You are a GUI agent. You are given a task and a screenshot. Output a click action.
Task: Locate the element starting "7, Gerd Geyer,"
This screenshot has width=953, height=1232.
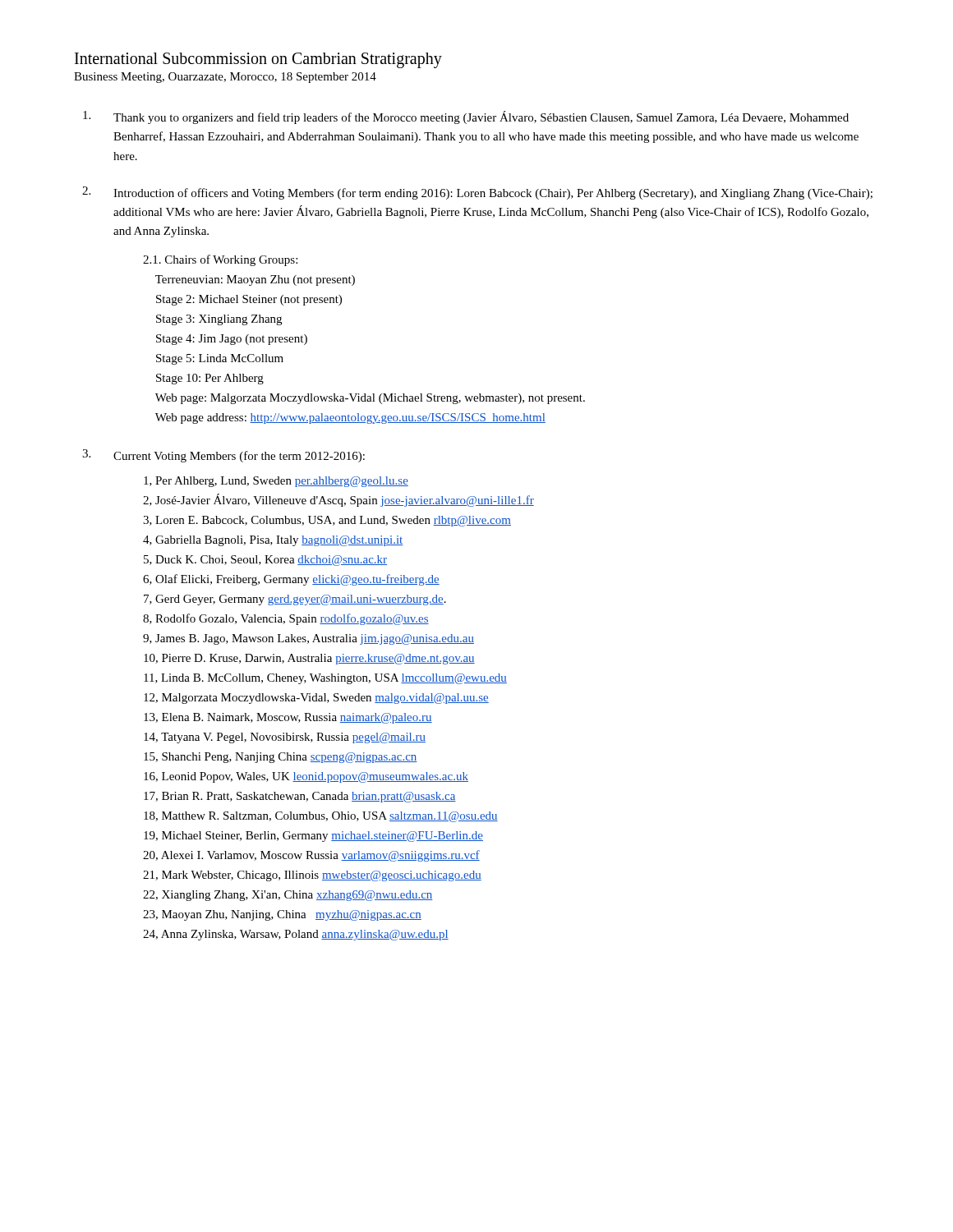click(x=295, y=599)
